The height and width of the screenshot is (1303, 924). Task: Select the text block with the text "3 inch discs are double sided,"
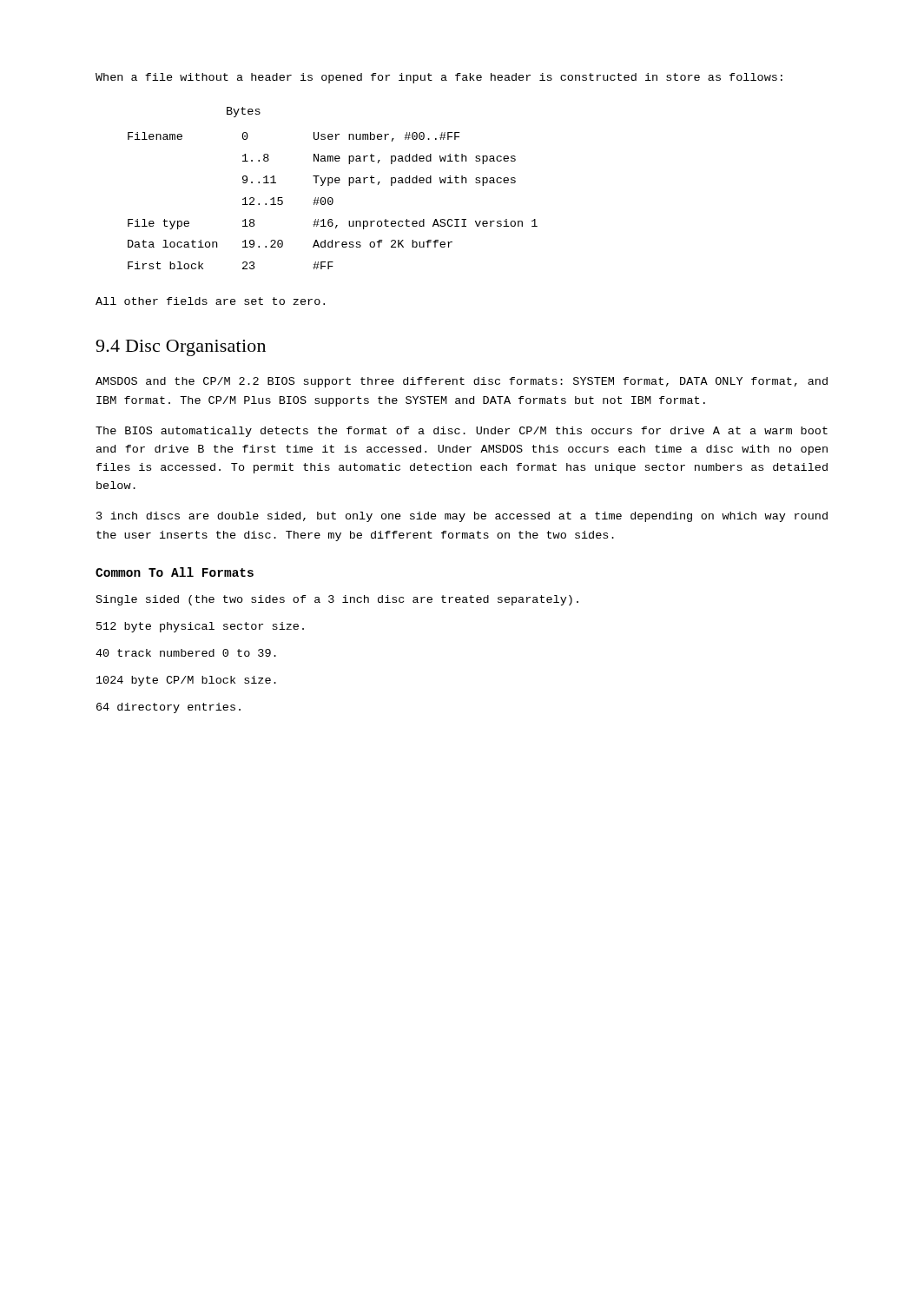click(x=462, y=526)
